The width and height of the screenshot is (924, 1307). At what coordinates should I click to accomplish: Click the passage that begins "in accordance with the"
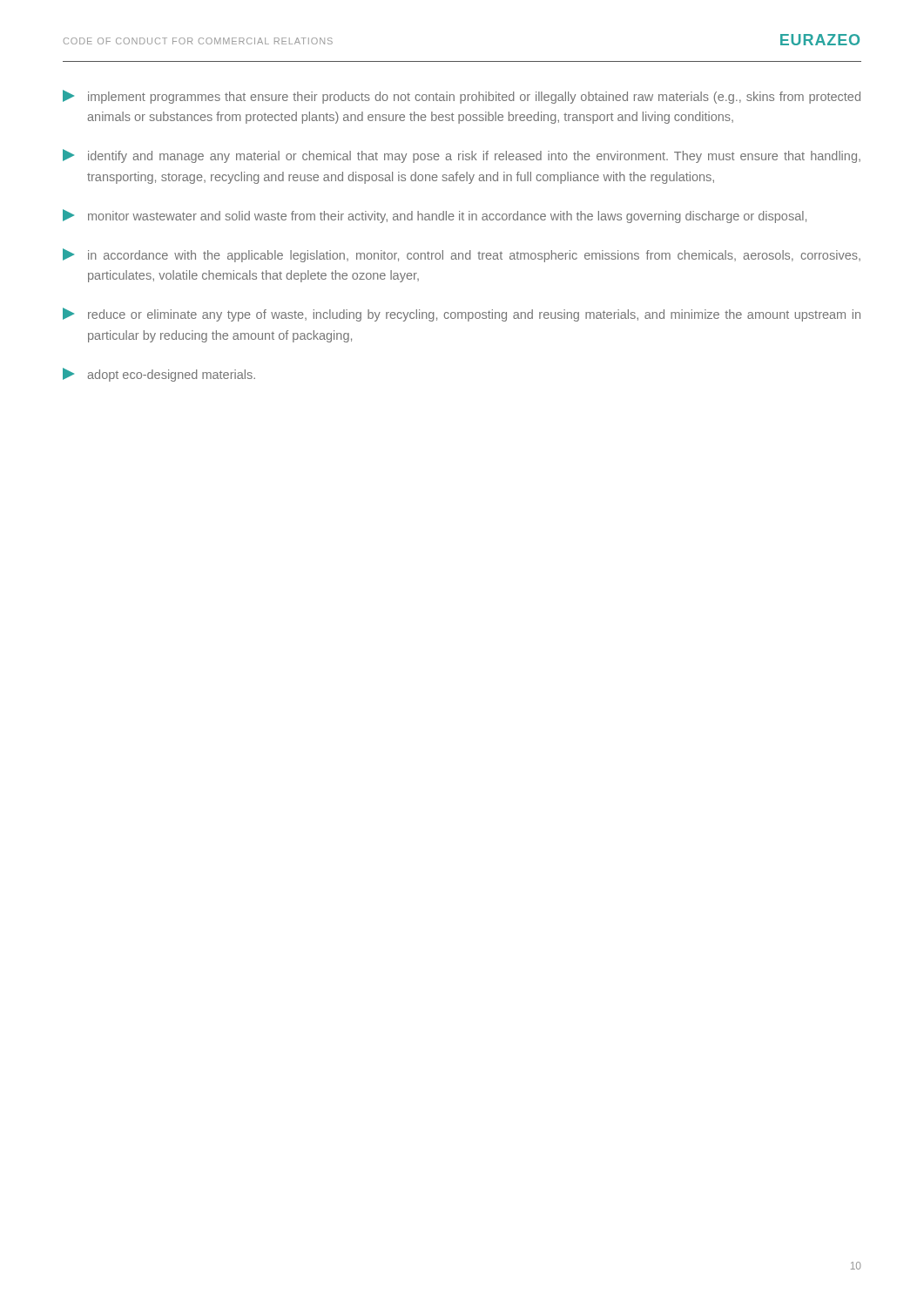pyautogui.click(x=462, y=266)
